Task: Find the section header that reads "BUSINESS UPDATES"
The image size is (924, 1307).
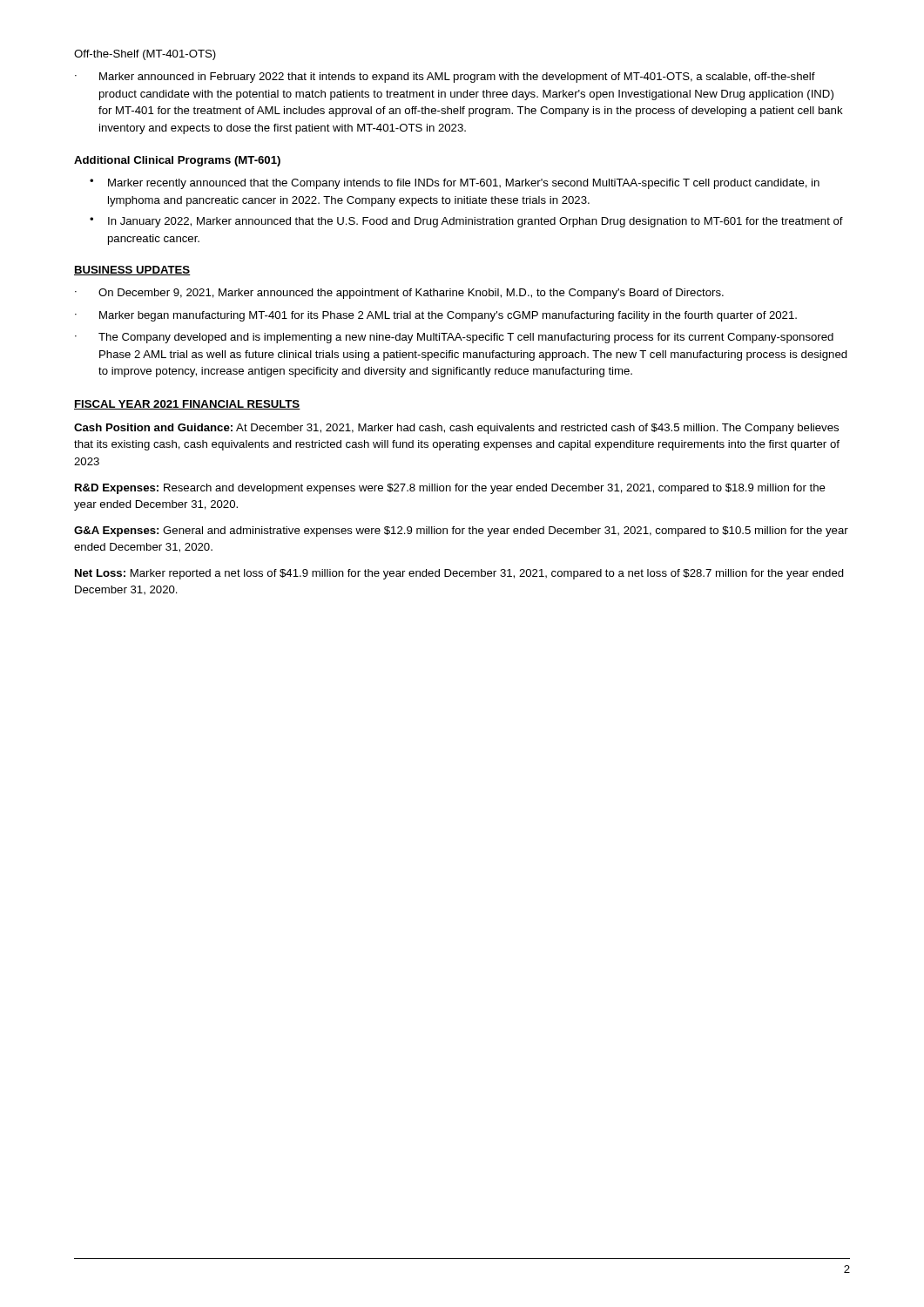Action: [x=132, y=270]
